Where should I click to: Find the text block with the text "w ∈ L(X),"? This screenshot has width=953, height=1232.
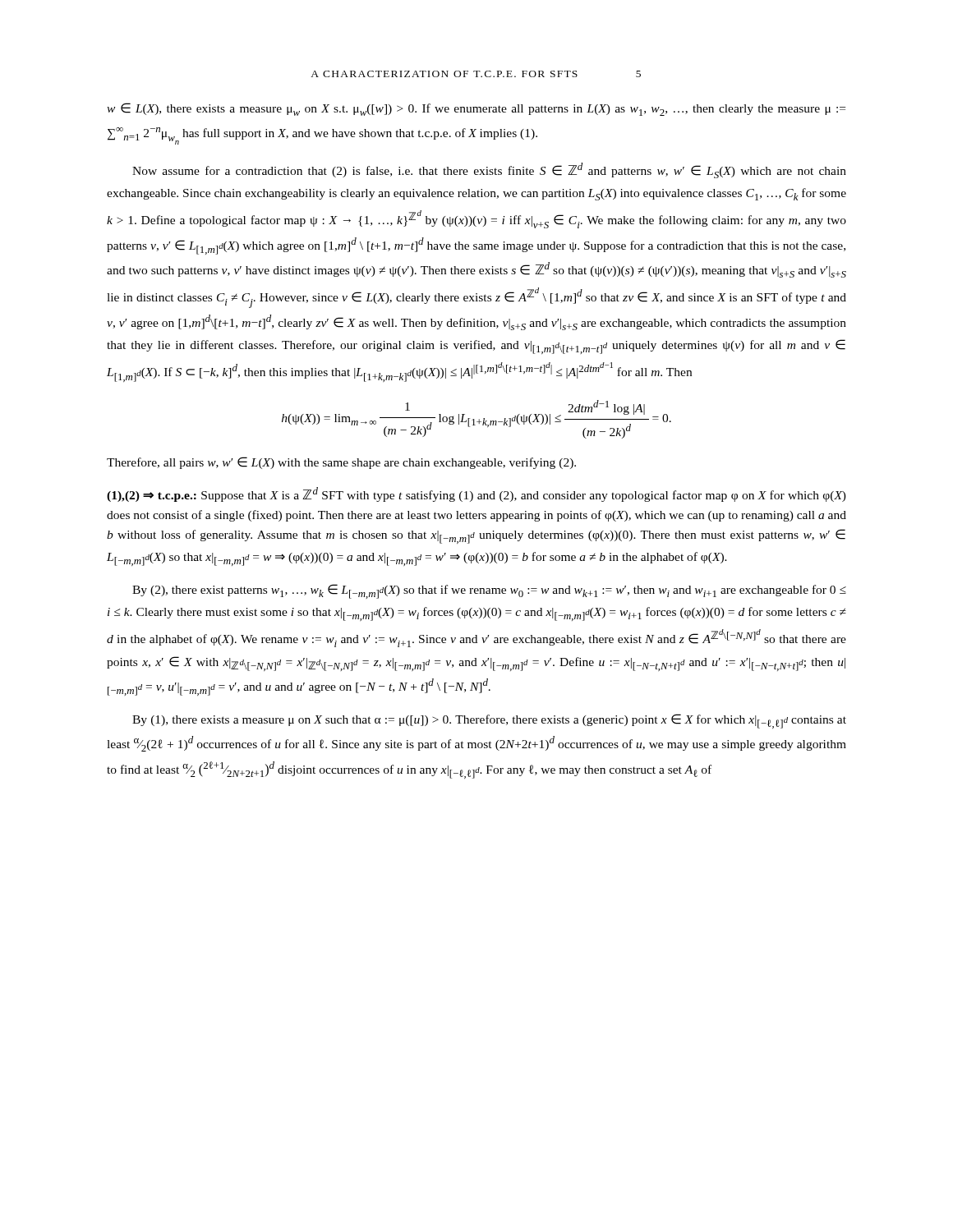[x=476, y=123]
